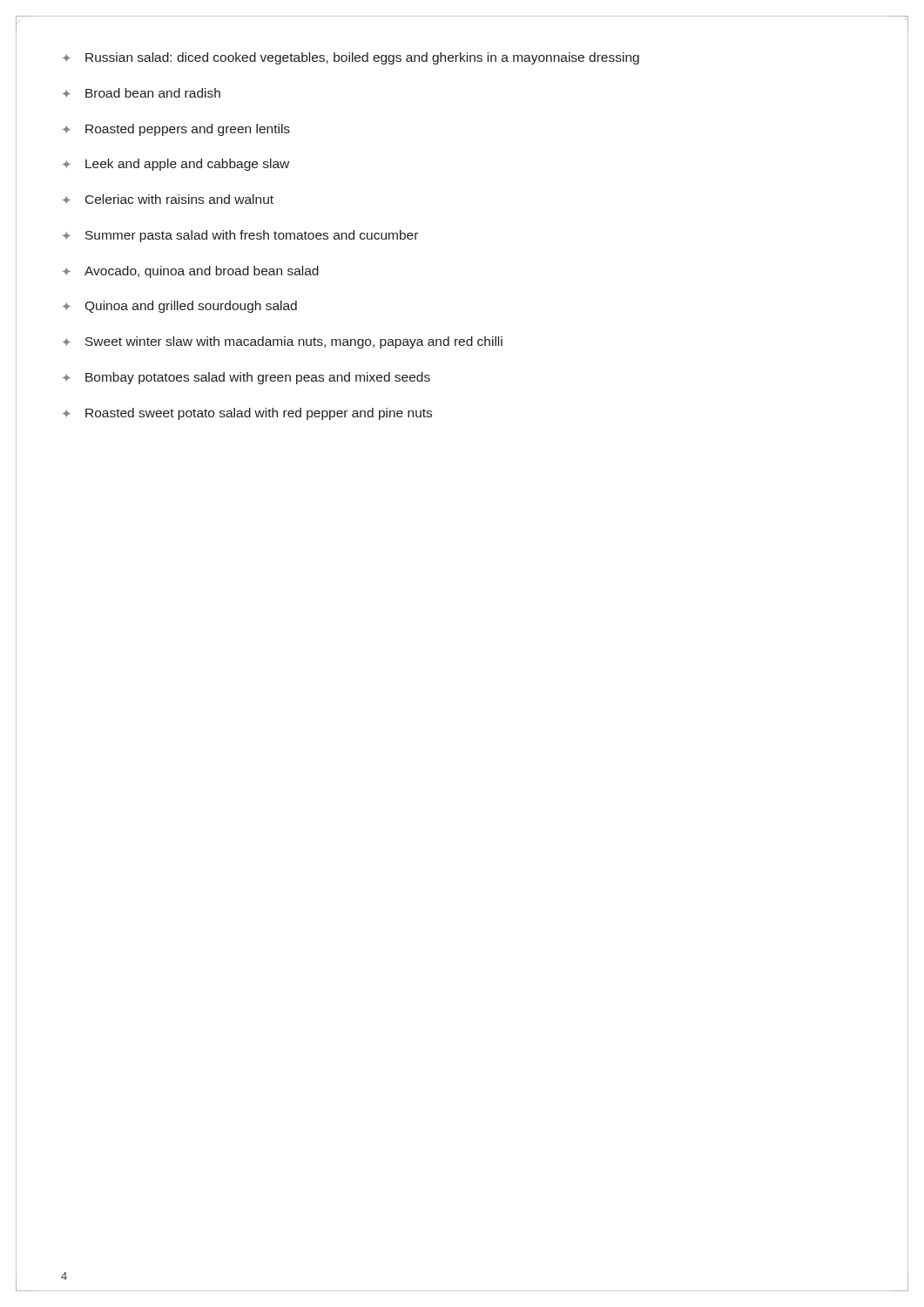Navigate to the text starting "✦ Broad bean and"

coord(141,93)
